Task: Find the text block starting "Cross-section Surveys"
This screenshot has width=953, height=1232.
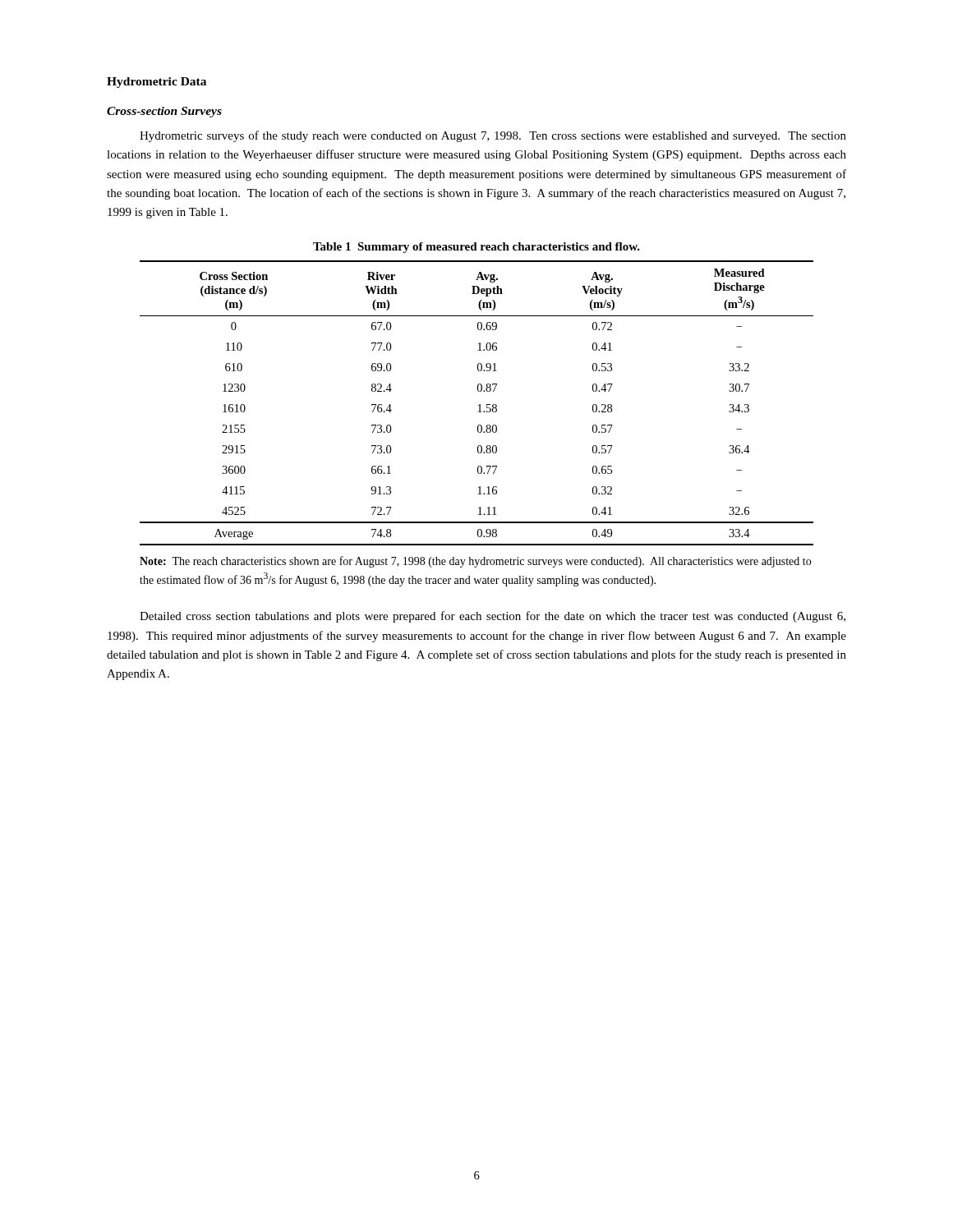Action: coord(164,110)
